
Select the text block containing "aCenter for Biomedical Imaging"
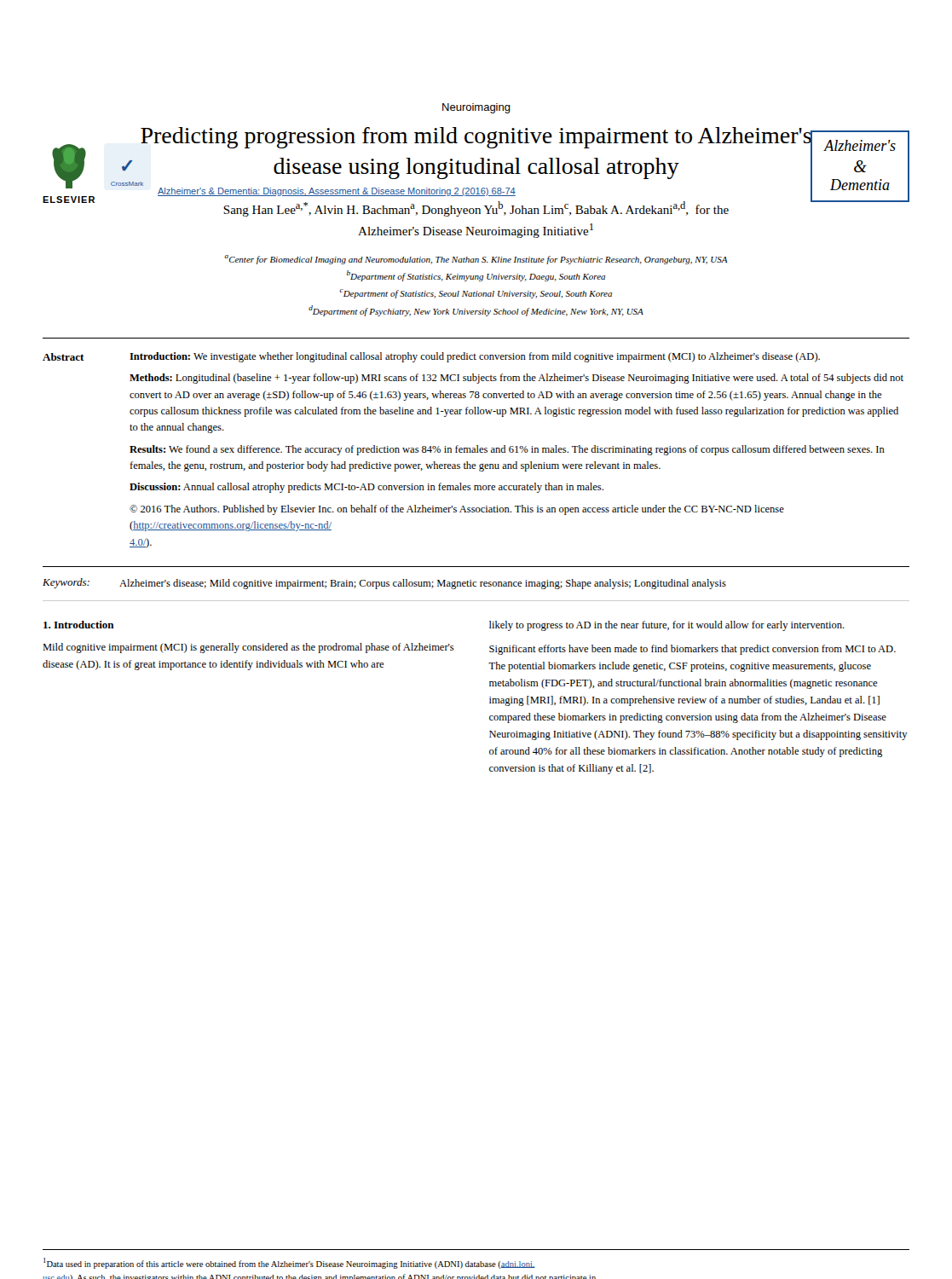click(476, 283)
